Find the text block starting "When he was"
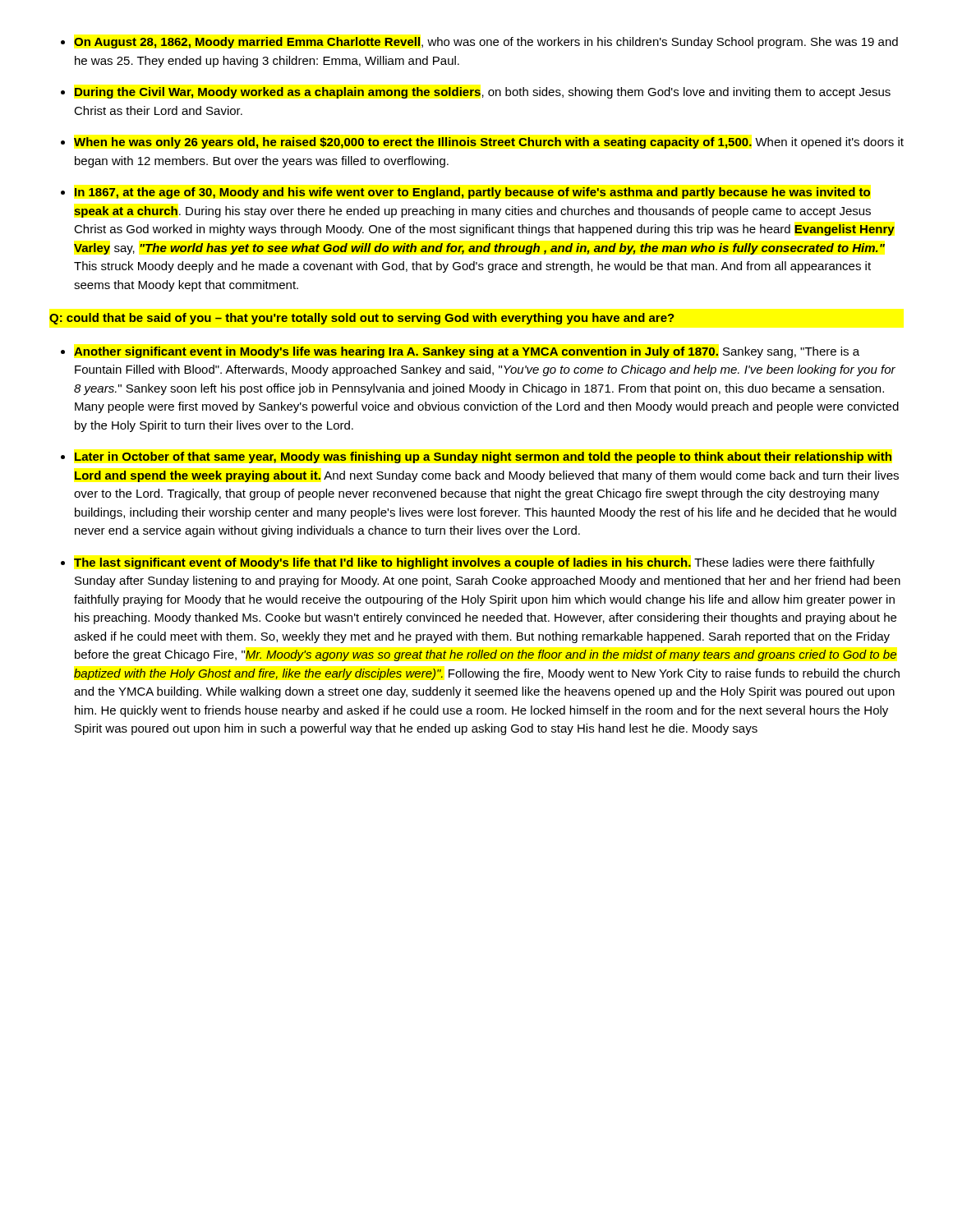 click(x=489, y=152)
